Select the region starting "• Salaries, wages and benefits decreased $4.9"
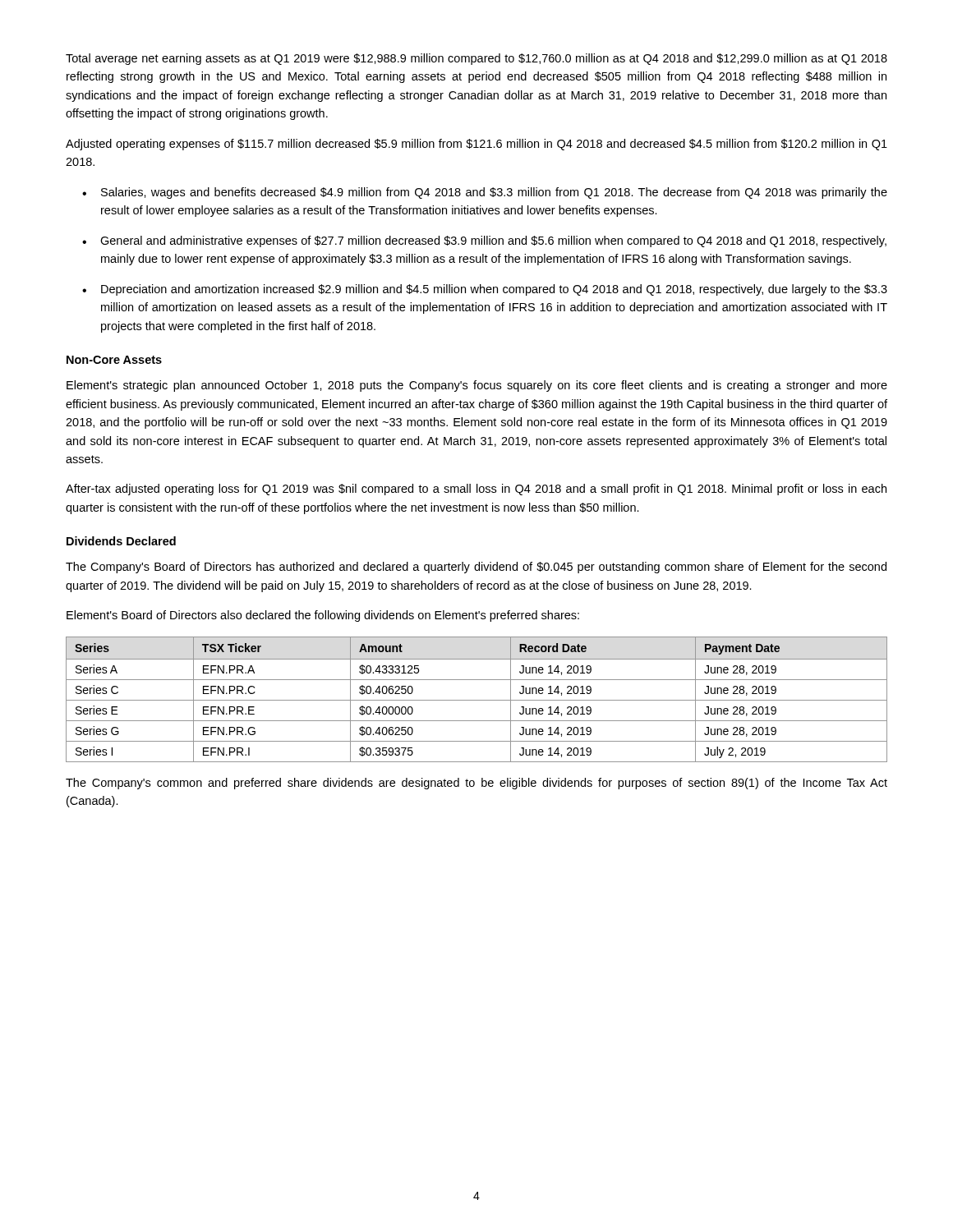The width and height of the screenshot is (953, 1232). (485, 201)
